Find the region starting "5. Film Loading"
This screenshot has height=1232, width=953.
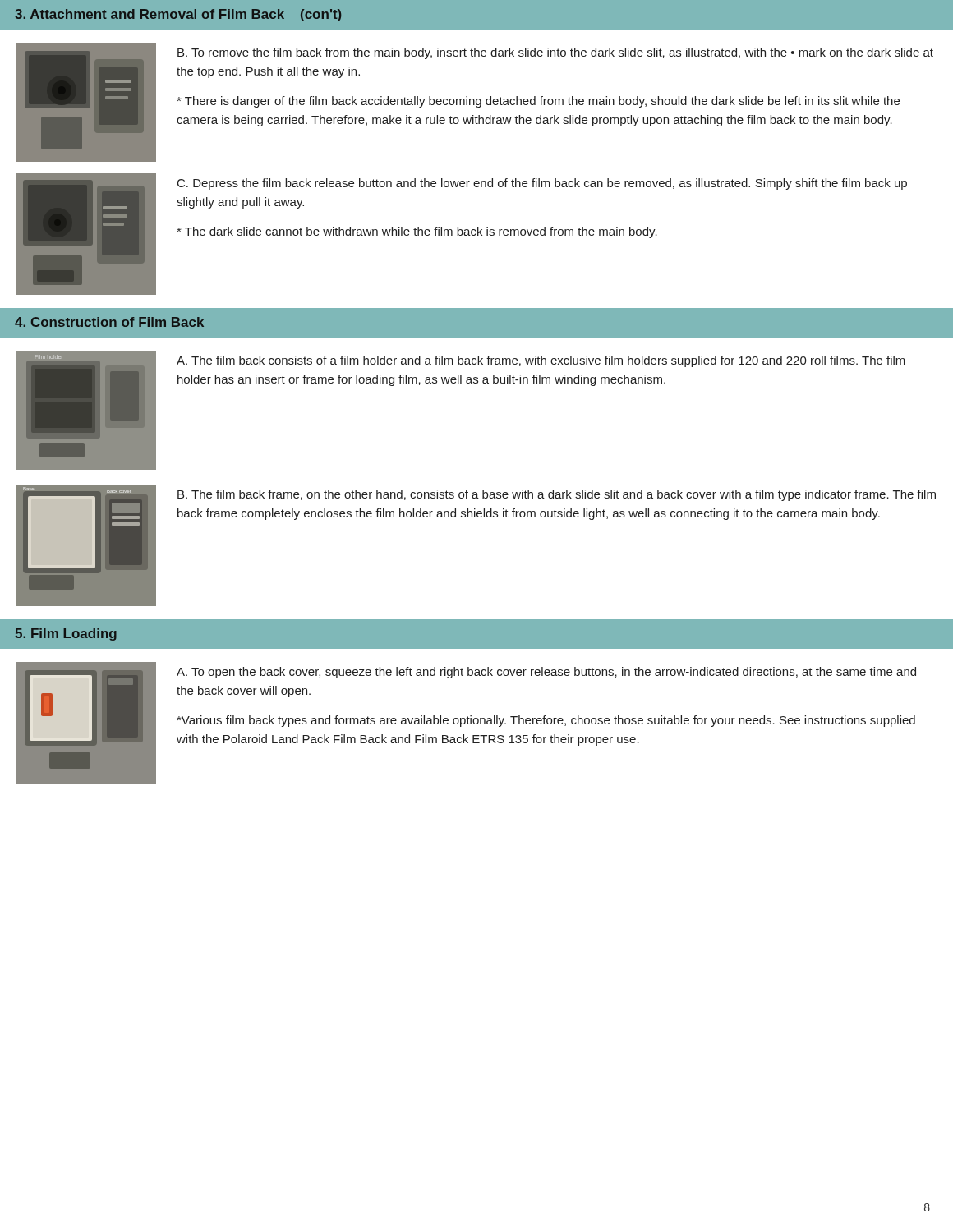coord(66,634)
